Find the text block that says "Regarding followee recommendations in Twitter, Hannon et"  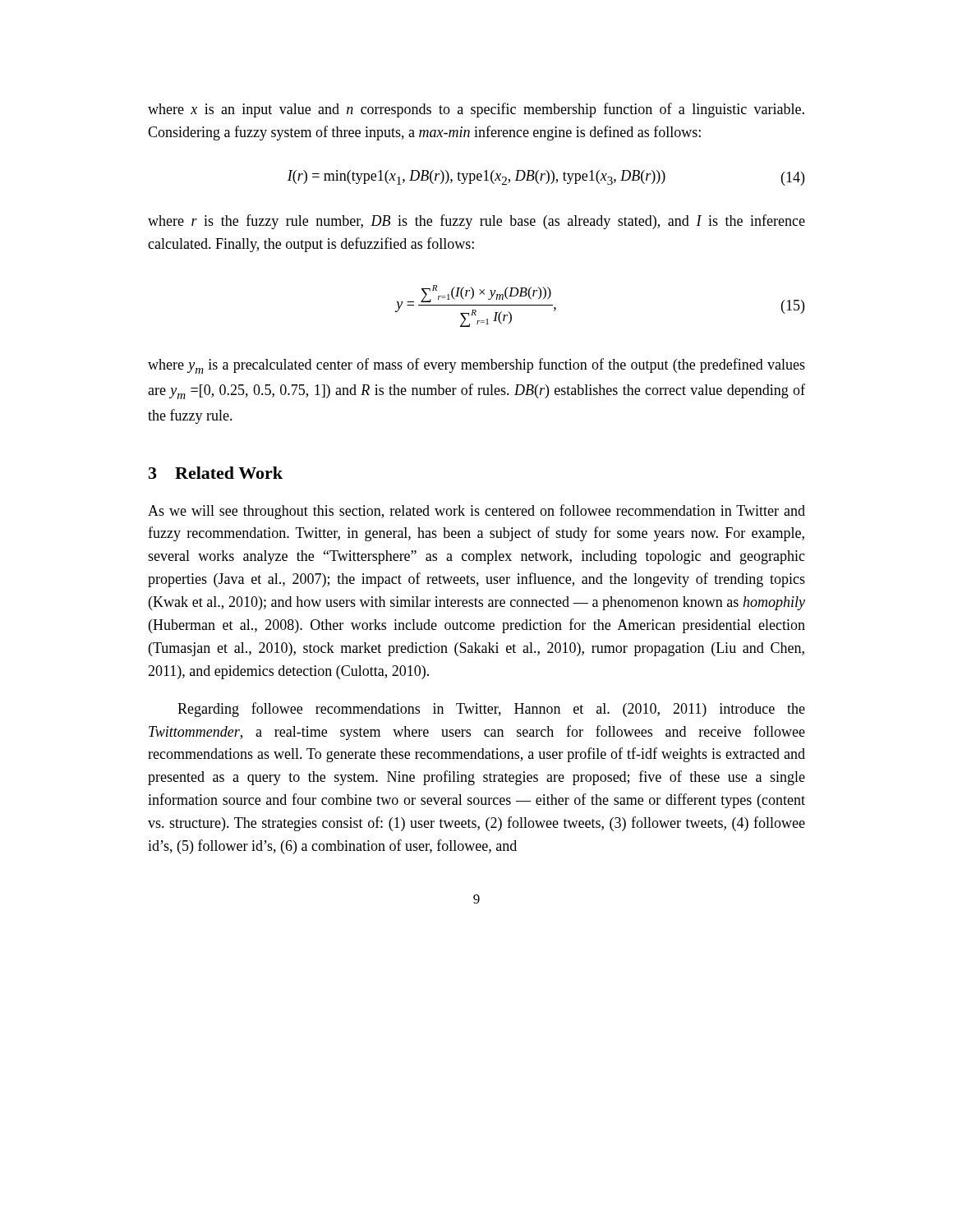pyautogui.click(x=476, y=777)
